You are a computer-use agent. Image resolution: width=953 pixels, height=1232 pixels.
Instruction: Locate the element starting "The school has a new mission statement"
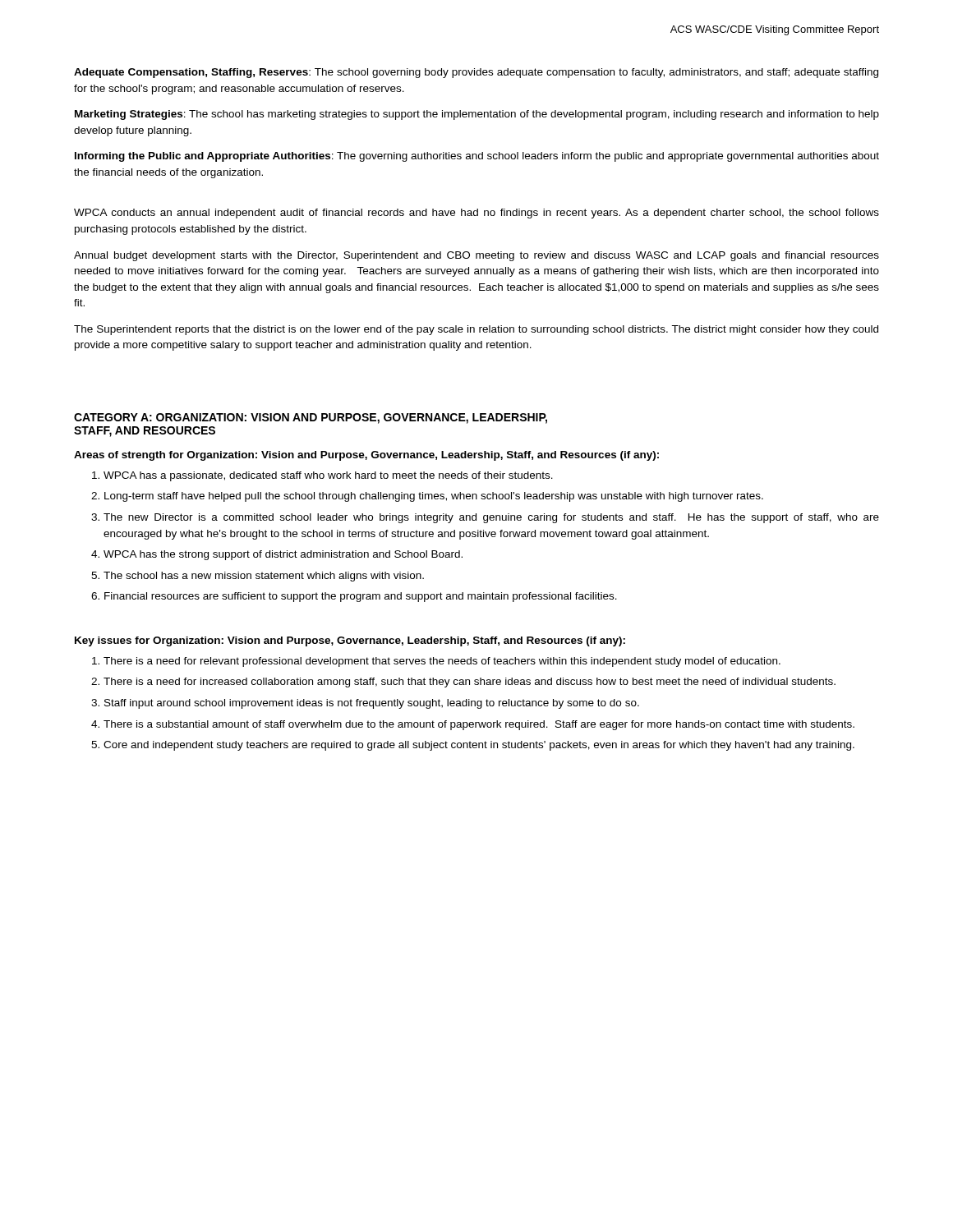coord(264,575)
